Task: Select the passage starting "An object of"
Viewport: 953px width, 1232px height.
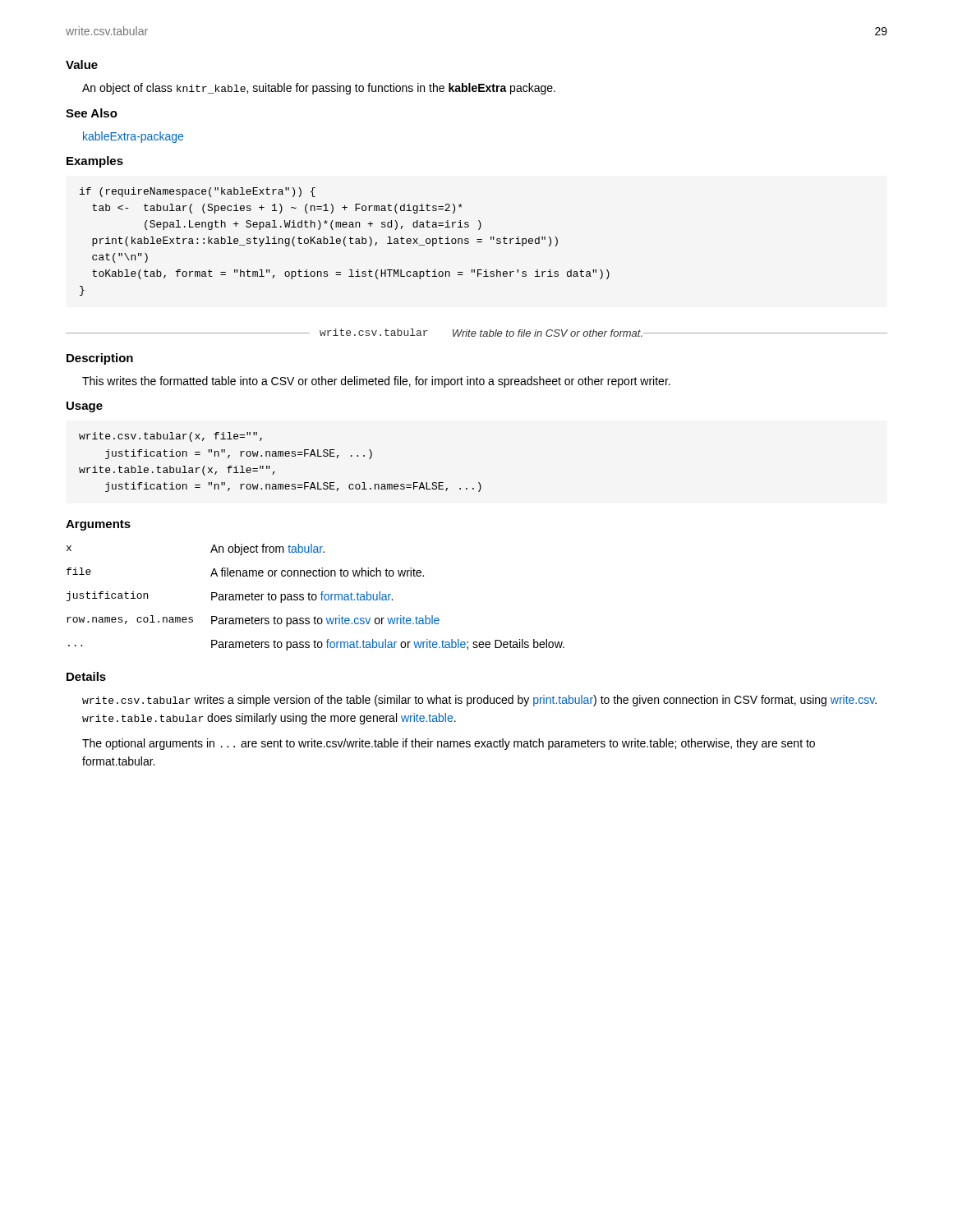Action: point(485,89)
